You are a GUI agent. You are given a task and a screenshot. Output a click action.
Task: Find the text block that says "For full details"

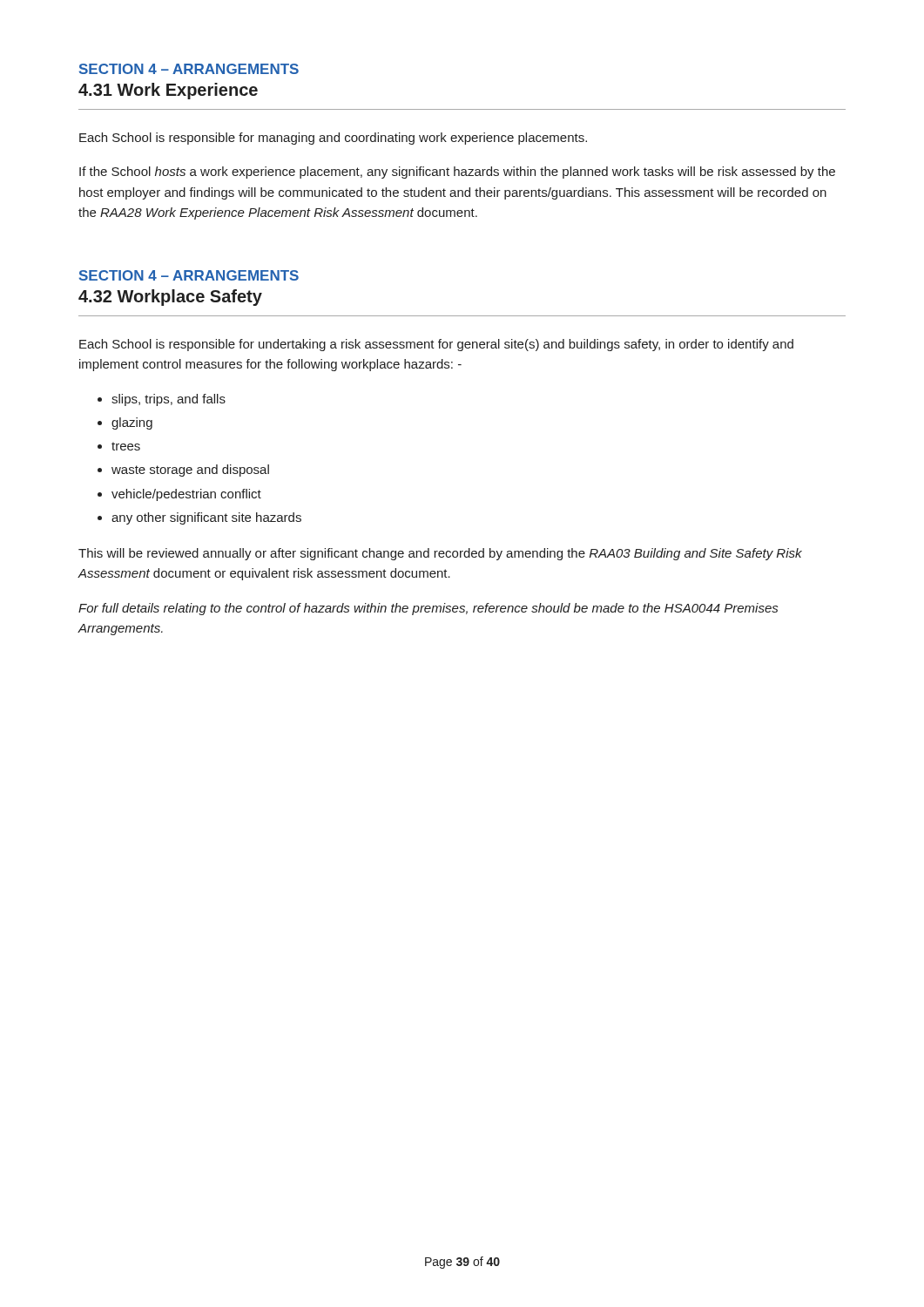pyautogui.click(x=428, y=617)
